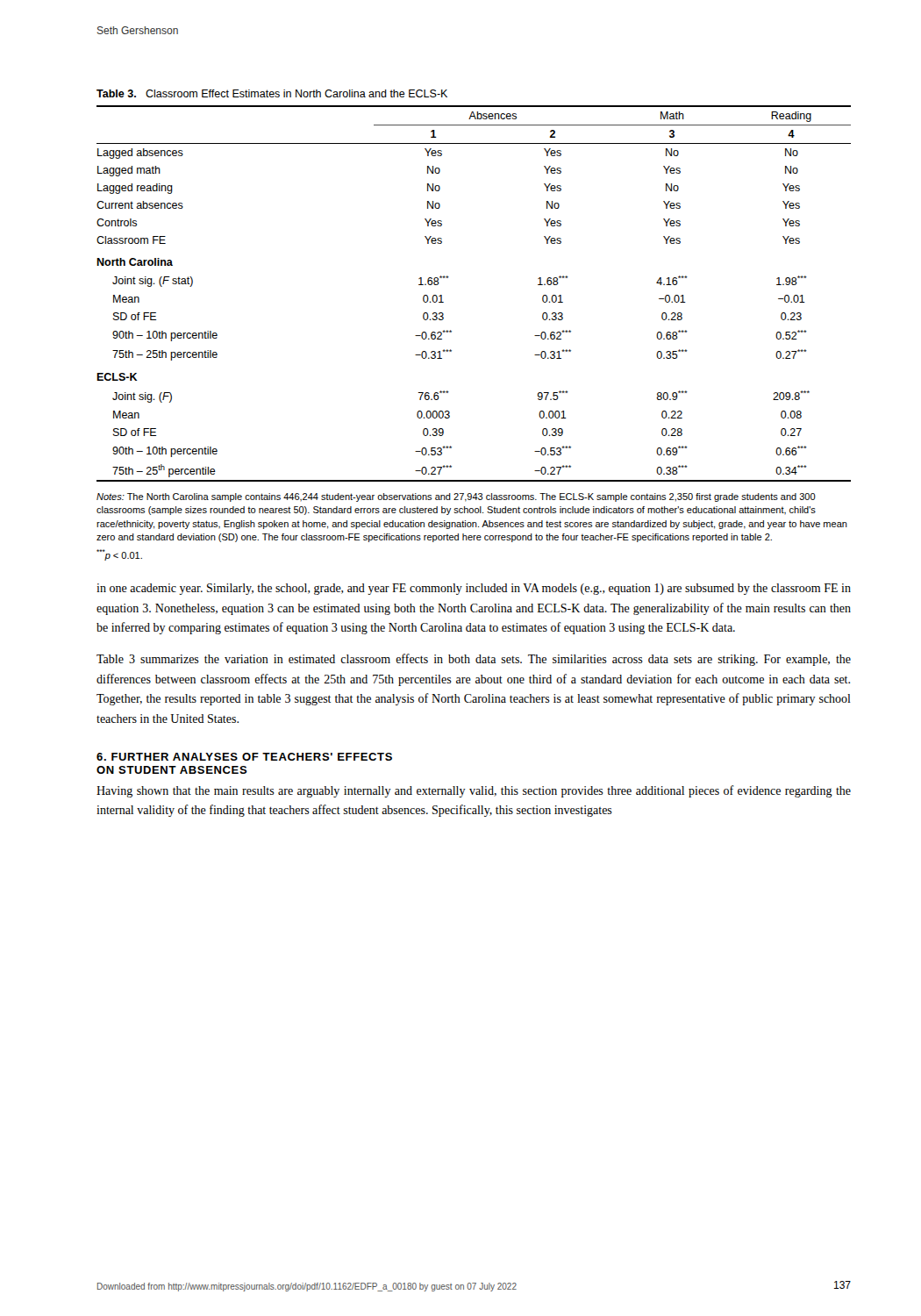Locate the passage starting "in one academic year. Similarly, the school, grade,"
This screenshot has width=921, height=1316.
(474, 608)
